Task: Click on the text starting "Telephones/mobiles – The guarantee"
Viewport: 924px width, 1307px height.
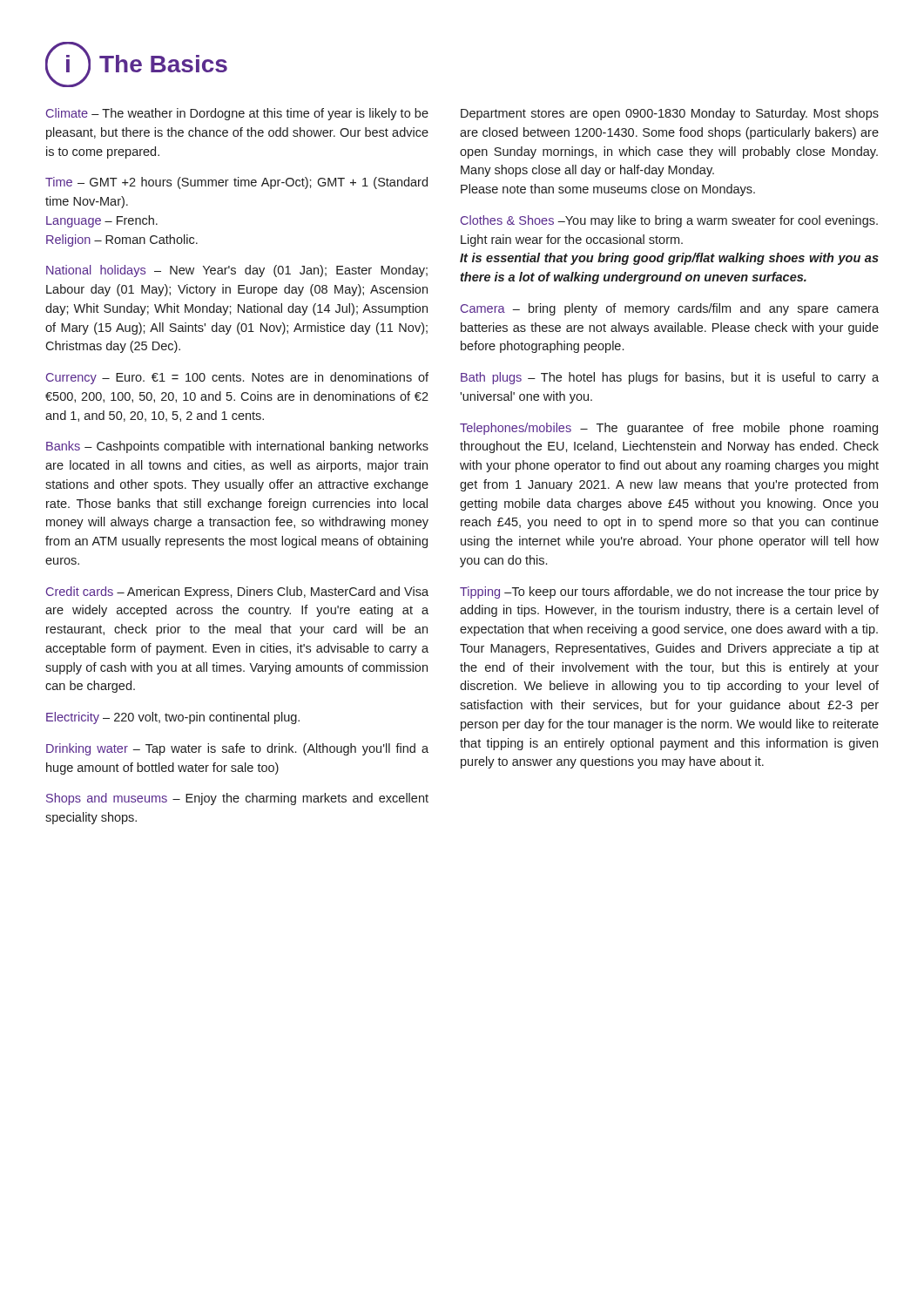Action: (x=669, y=494)
